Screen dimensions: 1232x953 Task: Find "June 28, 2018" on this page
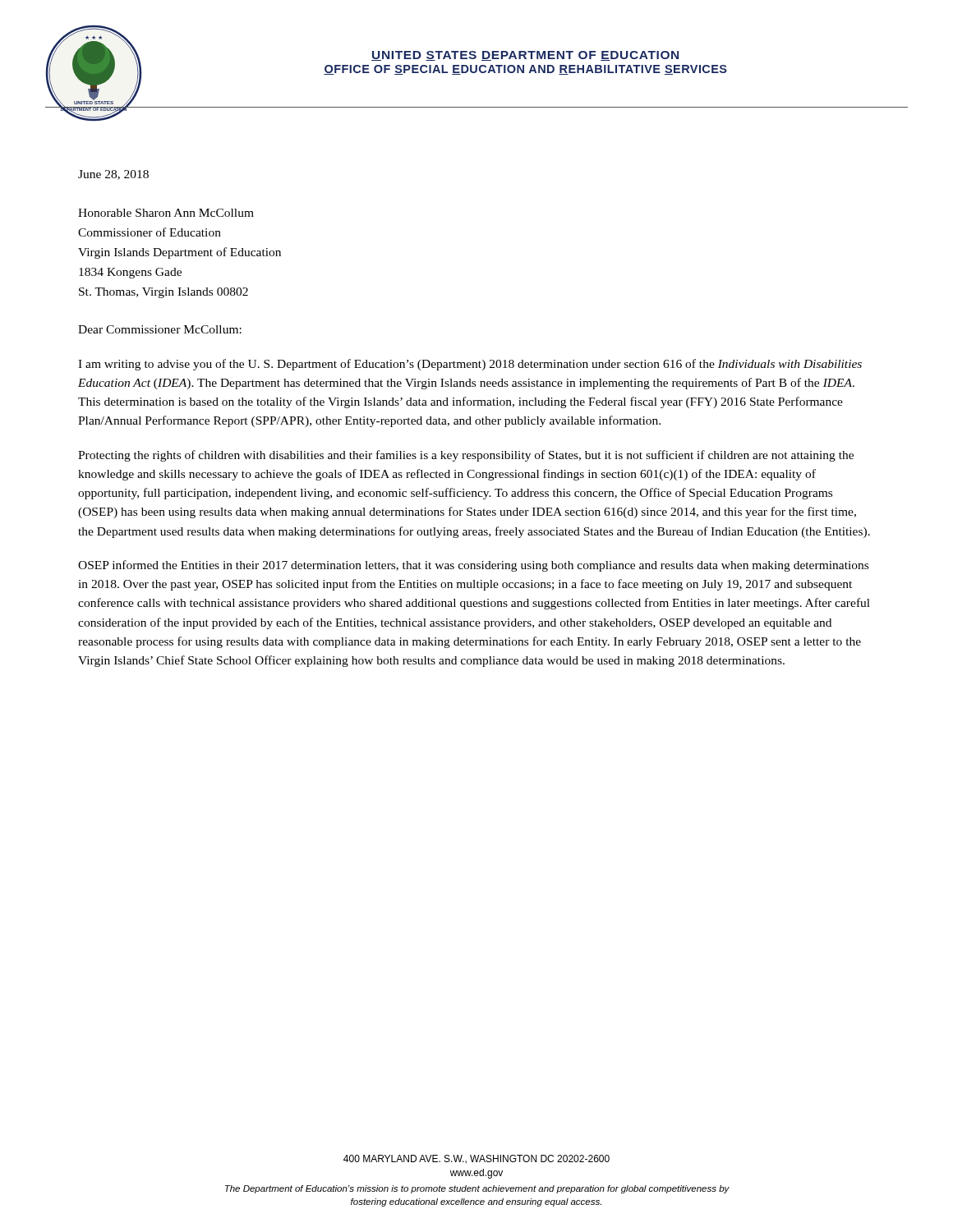113,175
